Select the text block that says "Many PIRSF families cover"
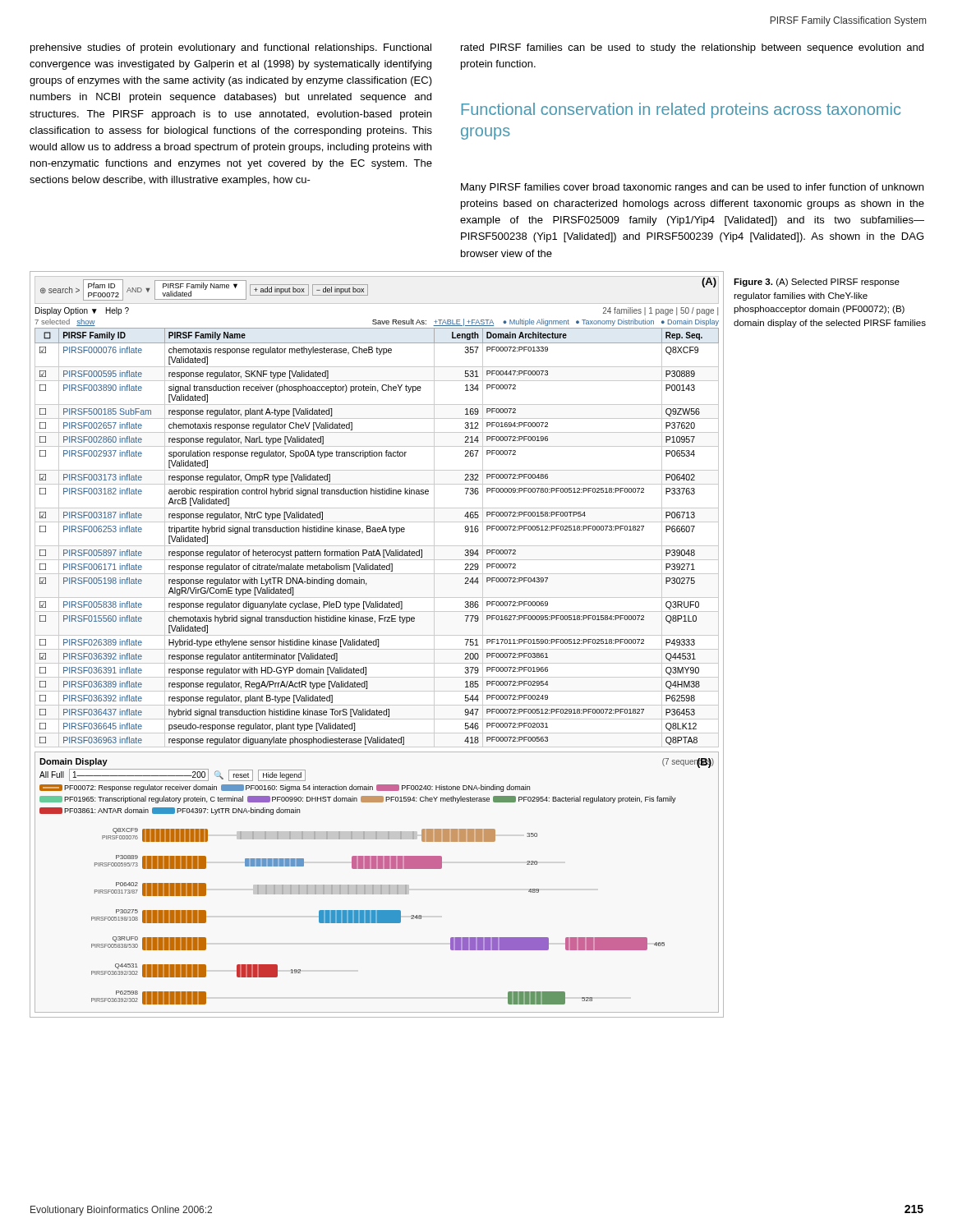The width and height of the screenshot is (953, 1232). [x=692, y=220]
